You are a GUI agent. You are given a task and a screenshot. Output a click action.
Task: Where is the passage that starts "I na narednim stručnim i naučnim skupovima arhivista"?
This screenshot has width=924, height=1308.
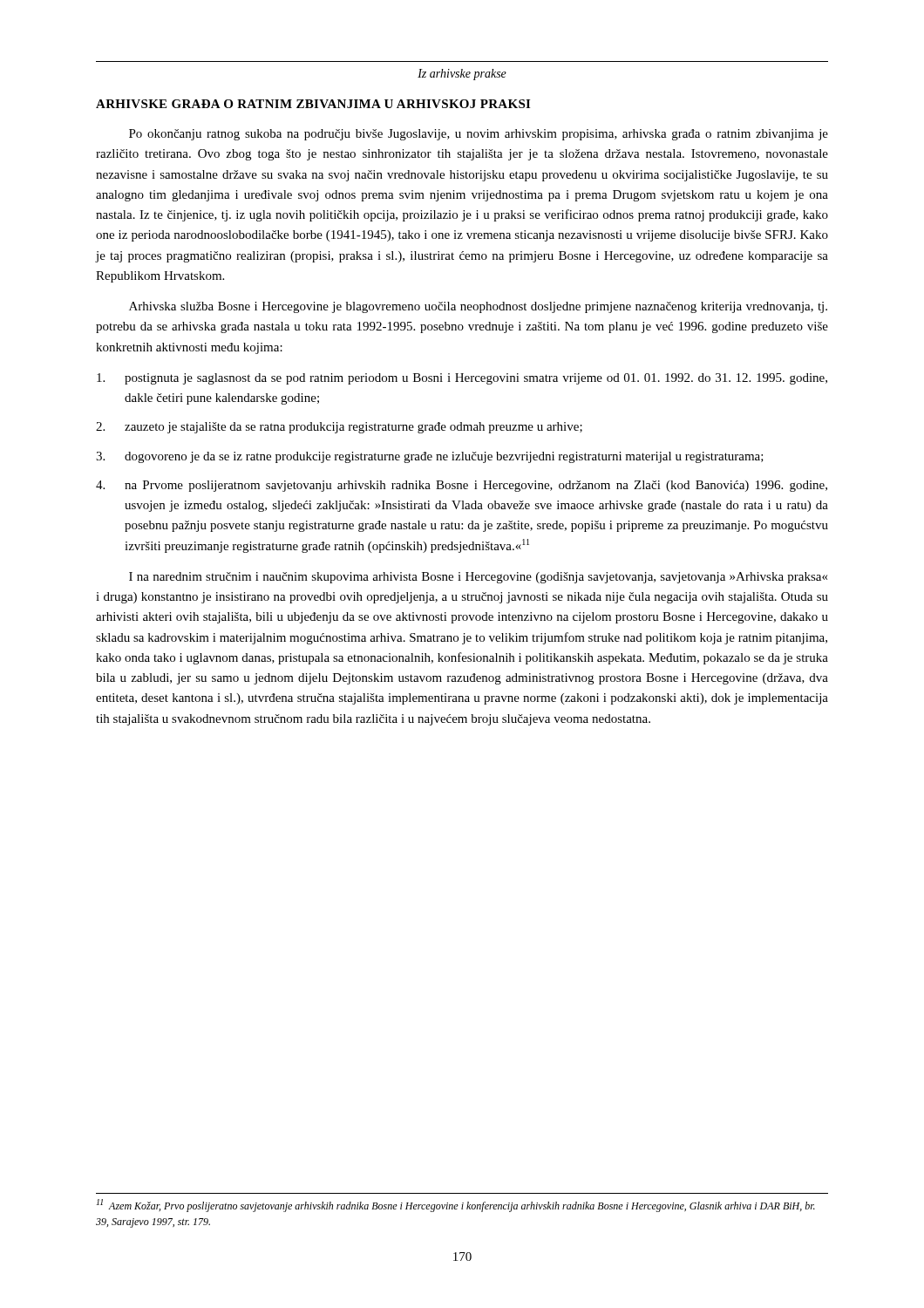(462, 647)
